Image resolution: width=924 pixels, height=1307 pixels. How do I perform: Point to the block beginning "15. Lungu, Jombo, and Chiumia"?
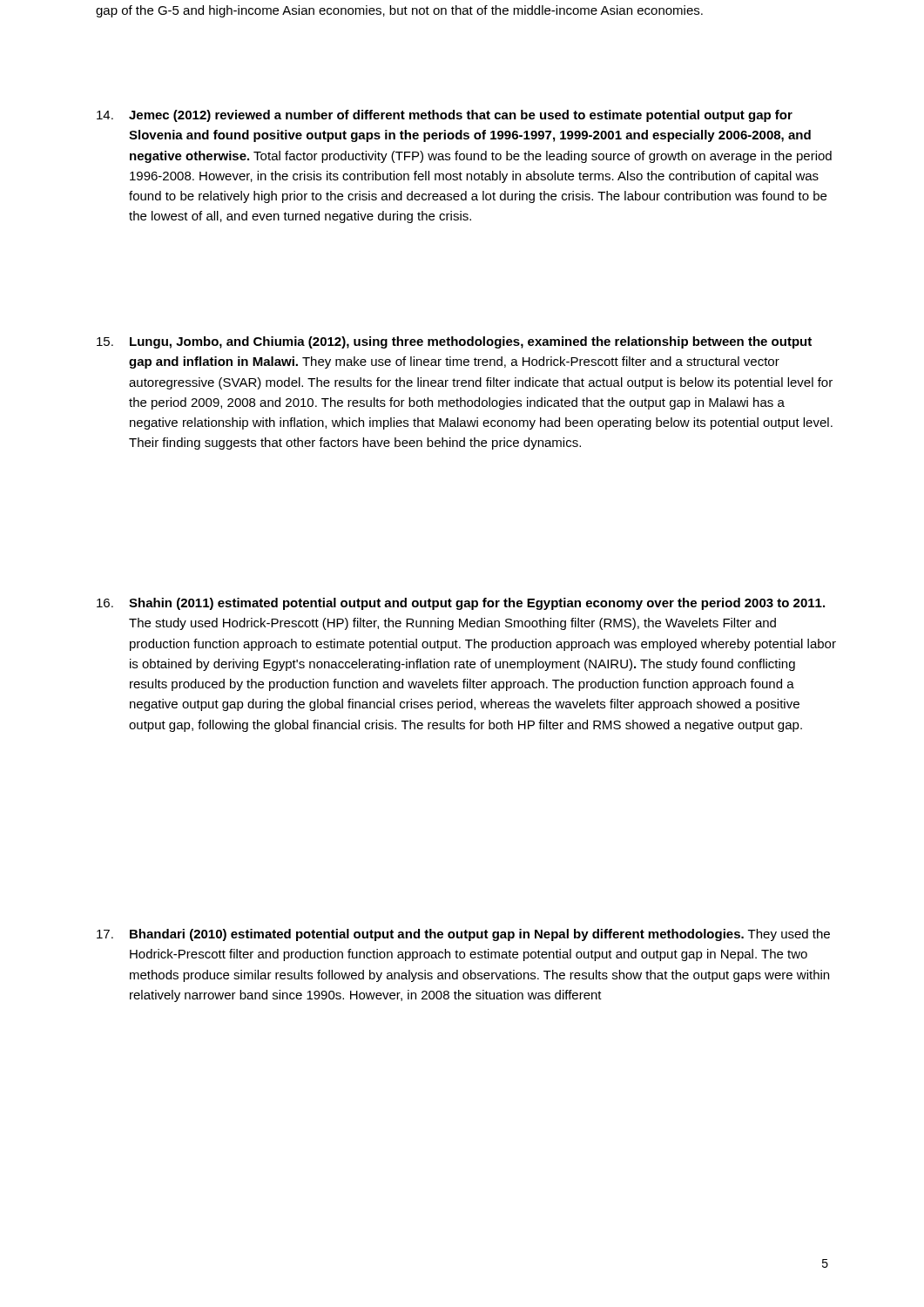coord(466,392)
